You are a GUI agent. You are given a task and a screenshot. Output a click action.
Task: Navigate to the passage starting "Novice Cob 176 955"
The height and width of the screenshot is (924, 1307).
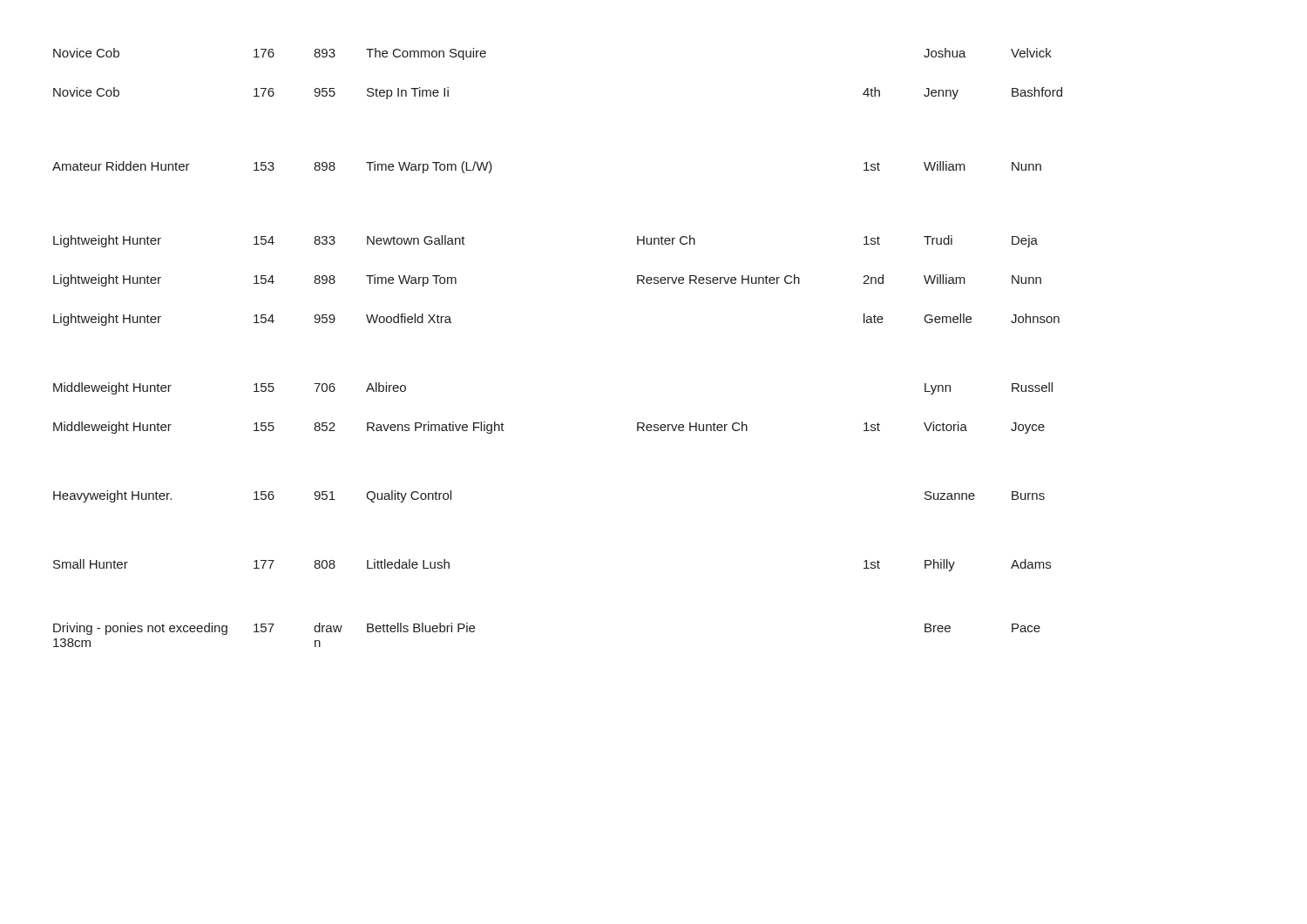pos(88,93)
